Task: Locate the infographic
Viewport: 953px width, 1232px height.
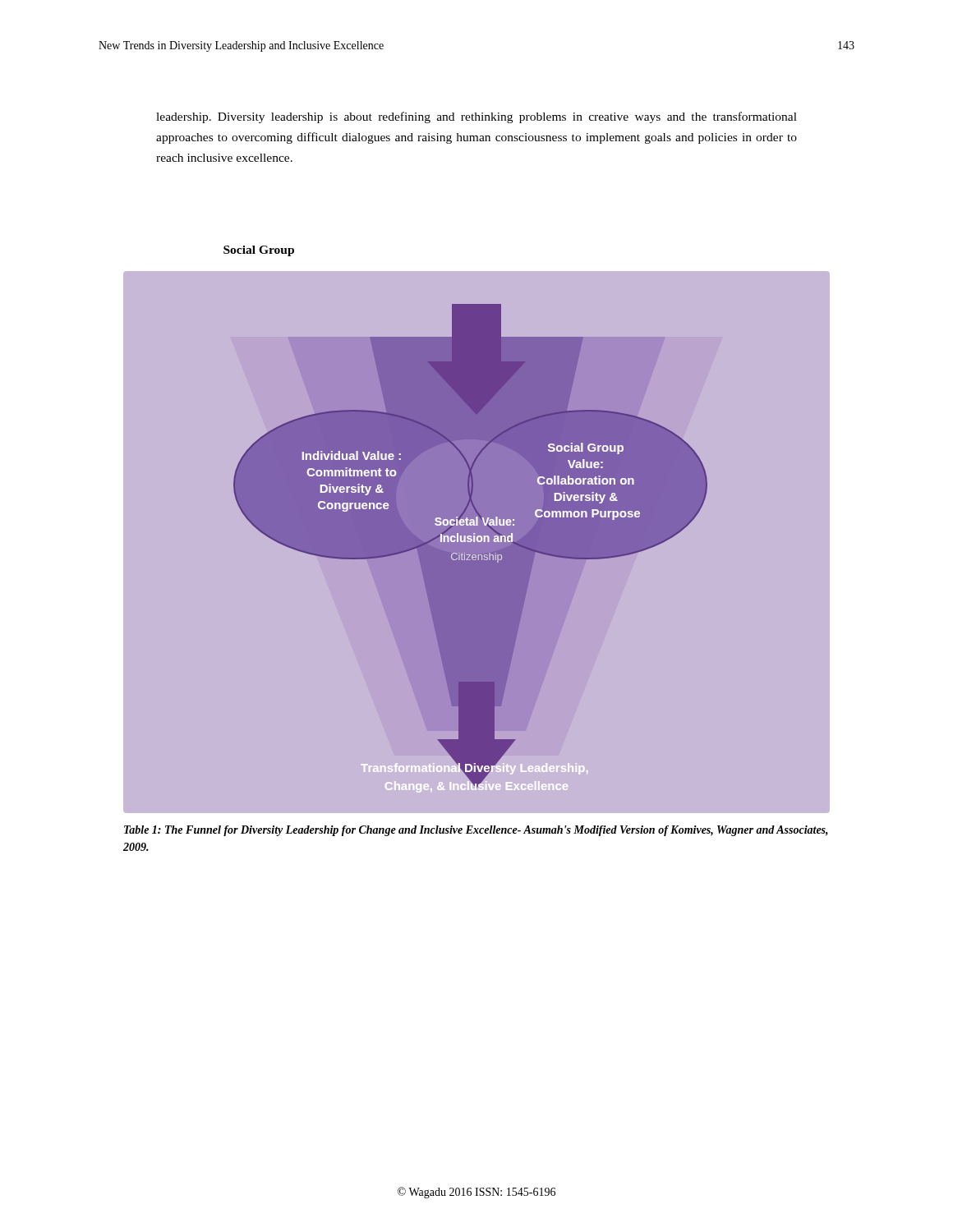Action: click(476, 542)
